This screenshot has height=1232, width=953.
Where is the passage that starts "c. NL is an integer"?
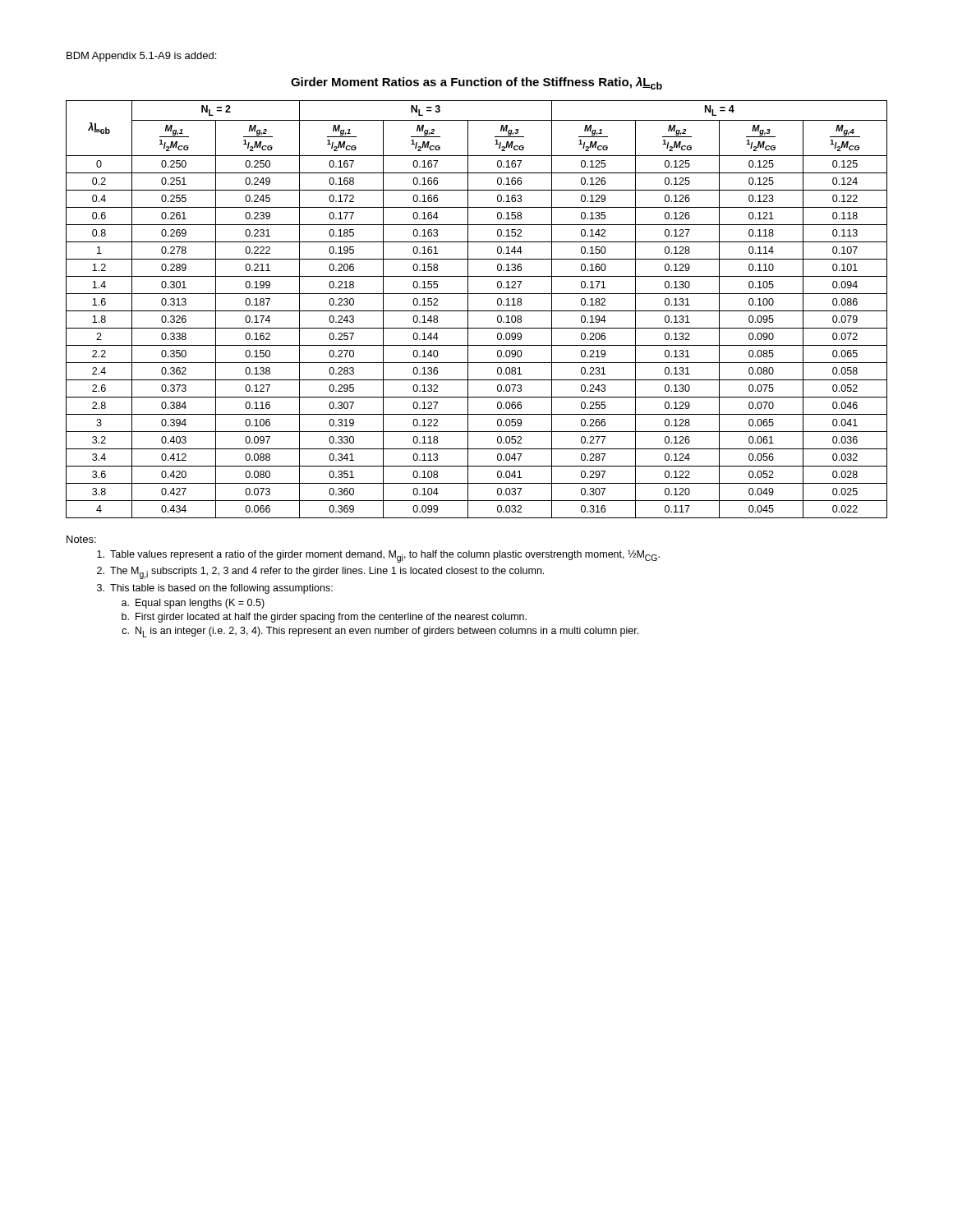pos(377,631)
